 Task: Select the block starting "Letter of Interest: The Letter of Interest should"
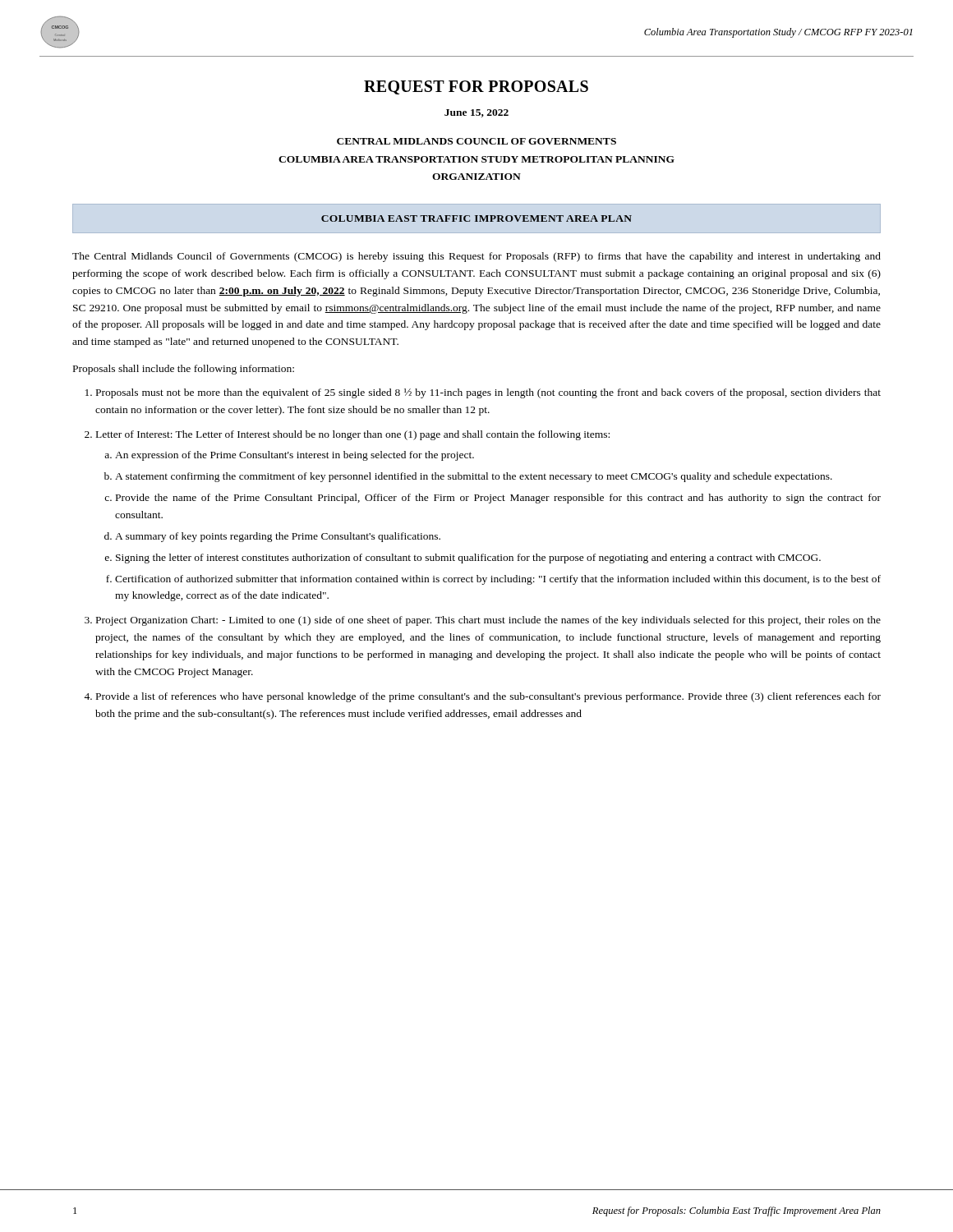(353, 435)
